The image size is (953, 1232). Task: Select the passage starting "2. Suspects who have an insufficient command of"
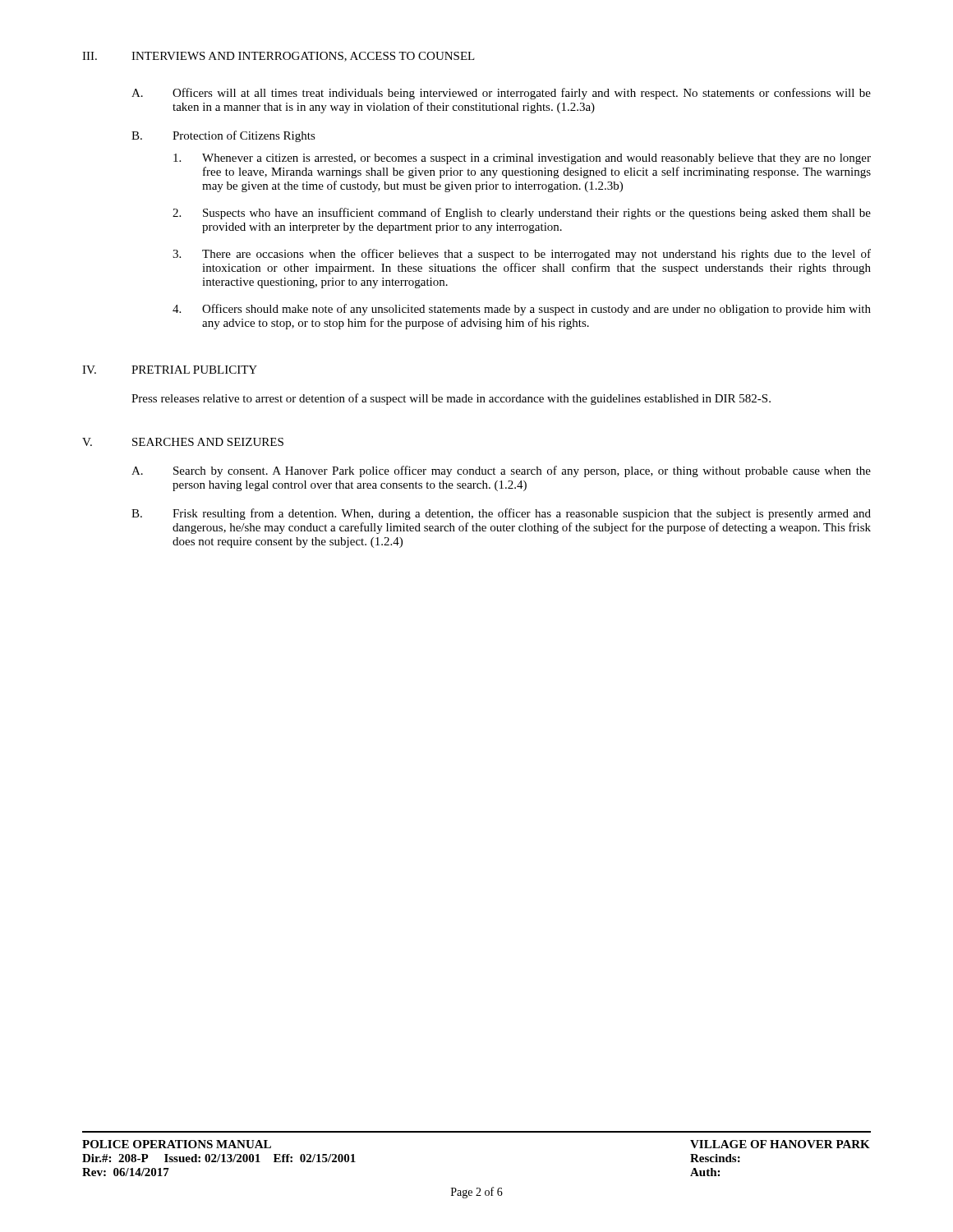tap(522, 220)
